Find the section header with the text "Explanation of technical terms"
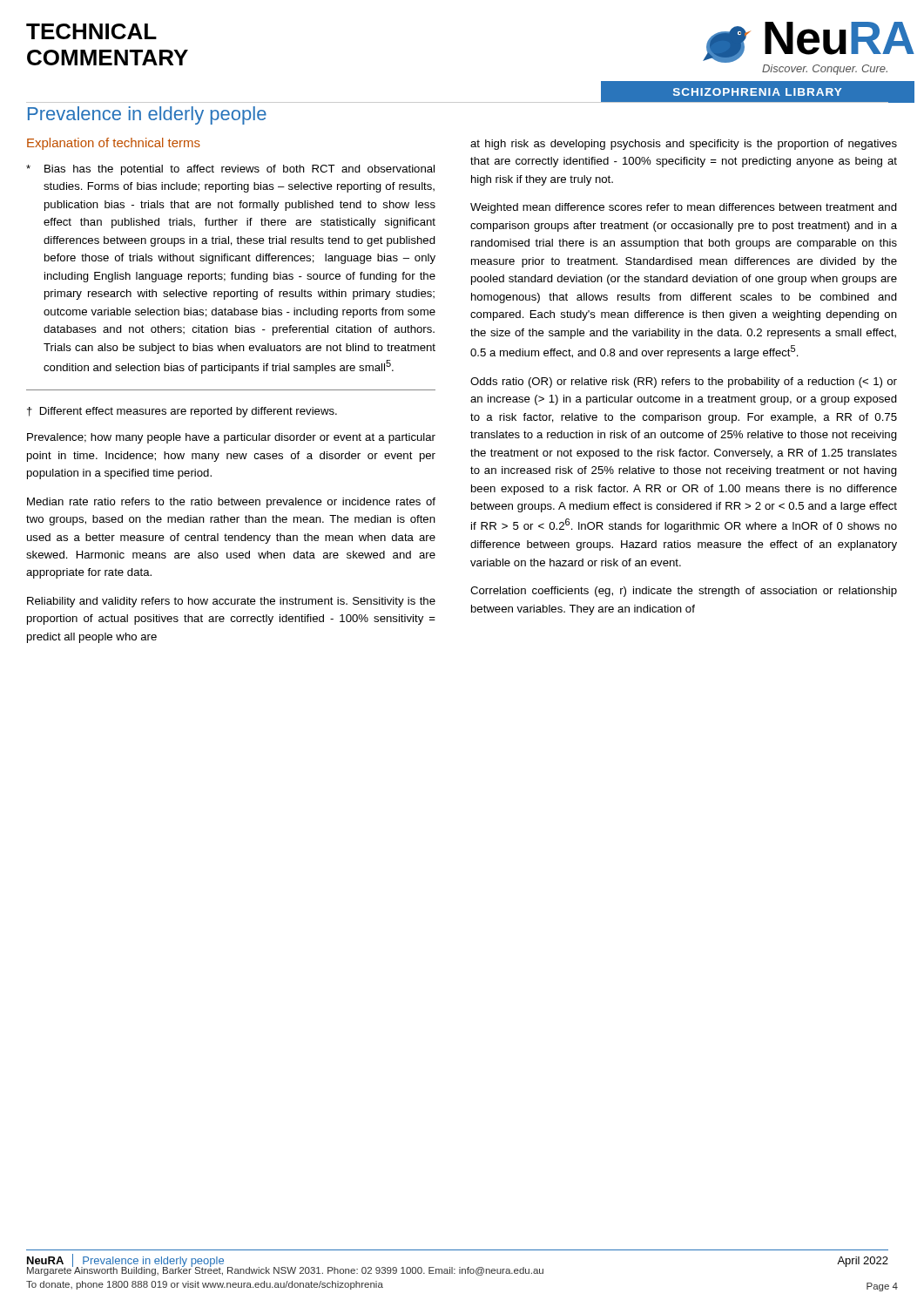 pos(113,142)
